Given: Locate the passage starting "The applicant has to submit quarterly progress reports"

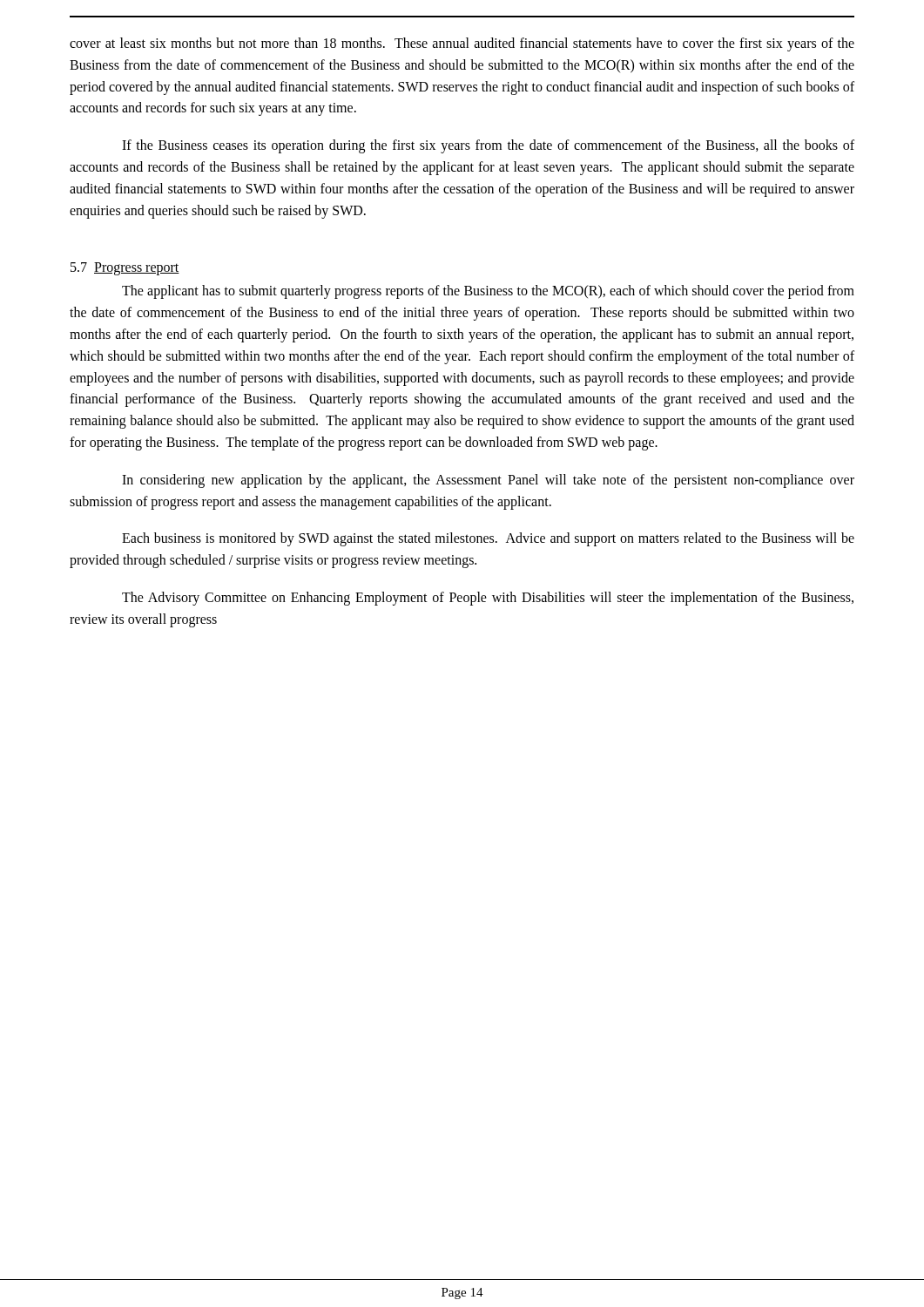Looking at the screenshot, I should [x=462, y=367].
